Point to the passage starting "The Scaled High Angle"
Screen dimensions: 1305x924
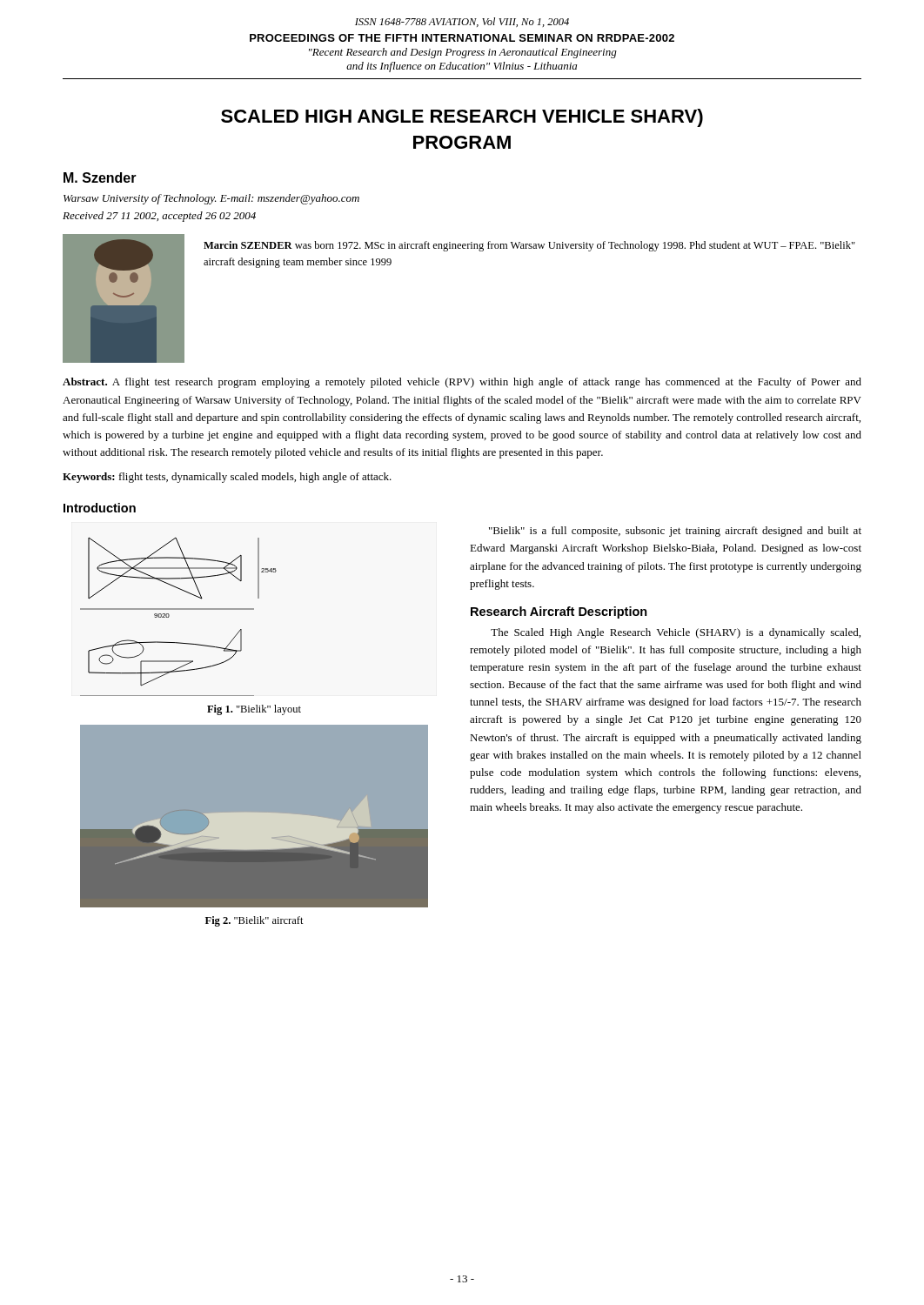point(666,720)
